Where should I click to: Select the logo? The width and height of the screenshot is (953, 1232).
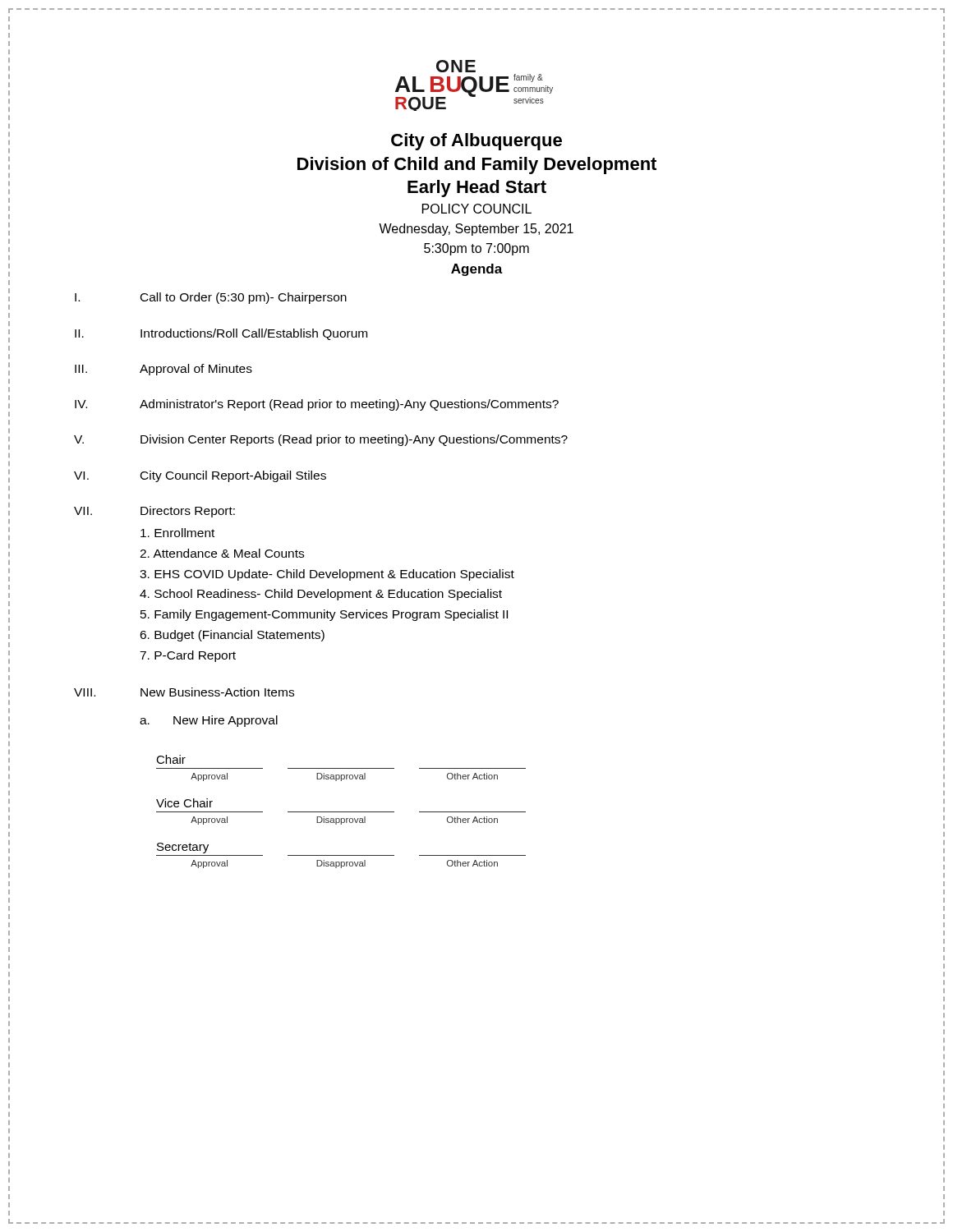pyautogui.click(x=476, y=82)
